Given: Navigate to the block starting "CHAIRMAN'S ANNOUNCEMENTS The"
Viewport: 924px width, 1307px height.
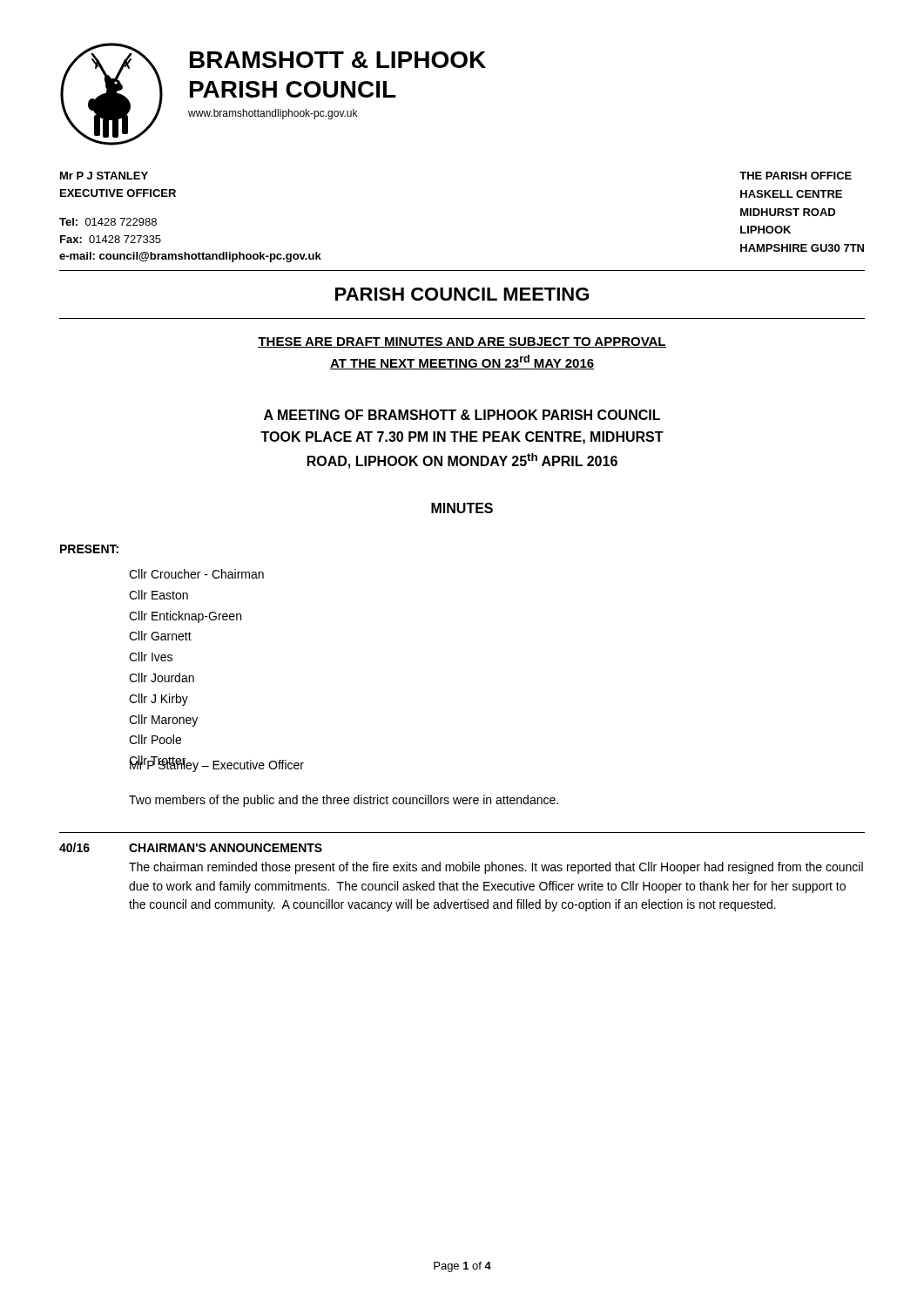Looking at the screenshot, I should (497, 878).
